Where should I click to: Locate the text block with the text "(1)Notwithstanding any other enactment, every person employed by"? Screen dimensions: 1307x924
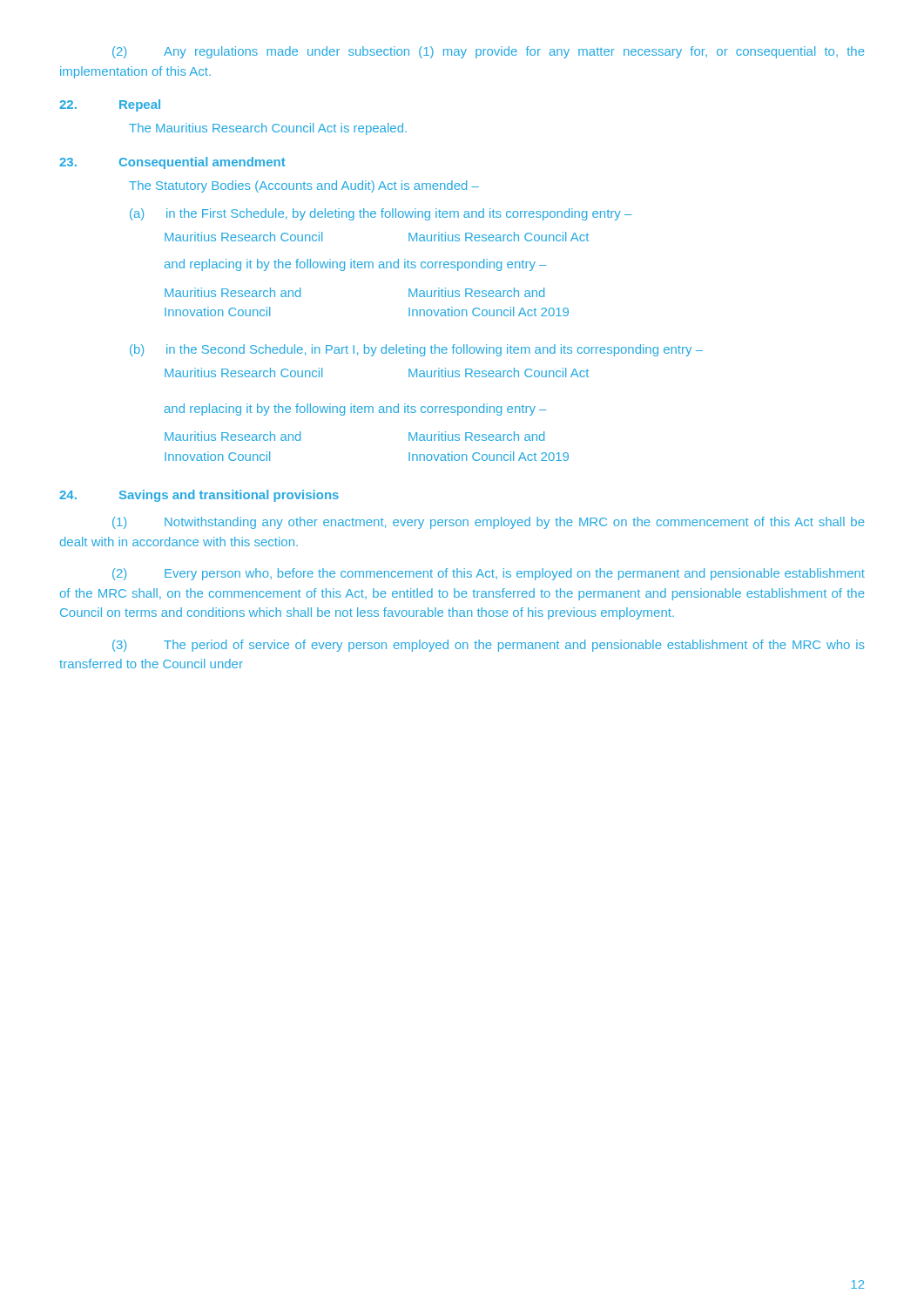point(462,532)
